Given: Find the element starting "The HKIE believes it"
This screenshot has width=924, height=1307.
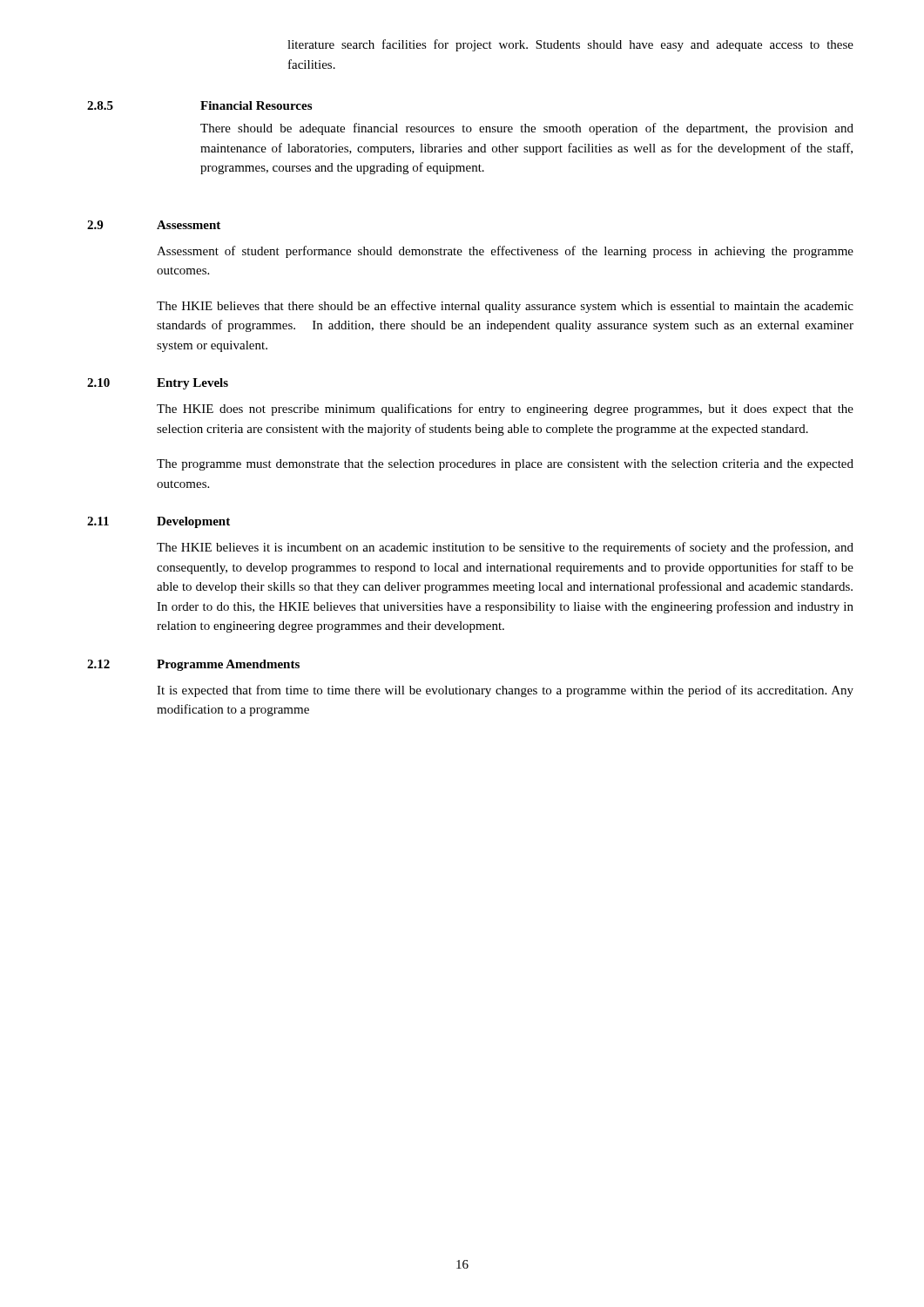Looking at the screenshot, I should click(505, 586).
